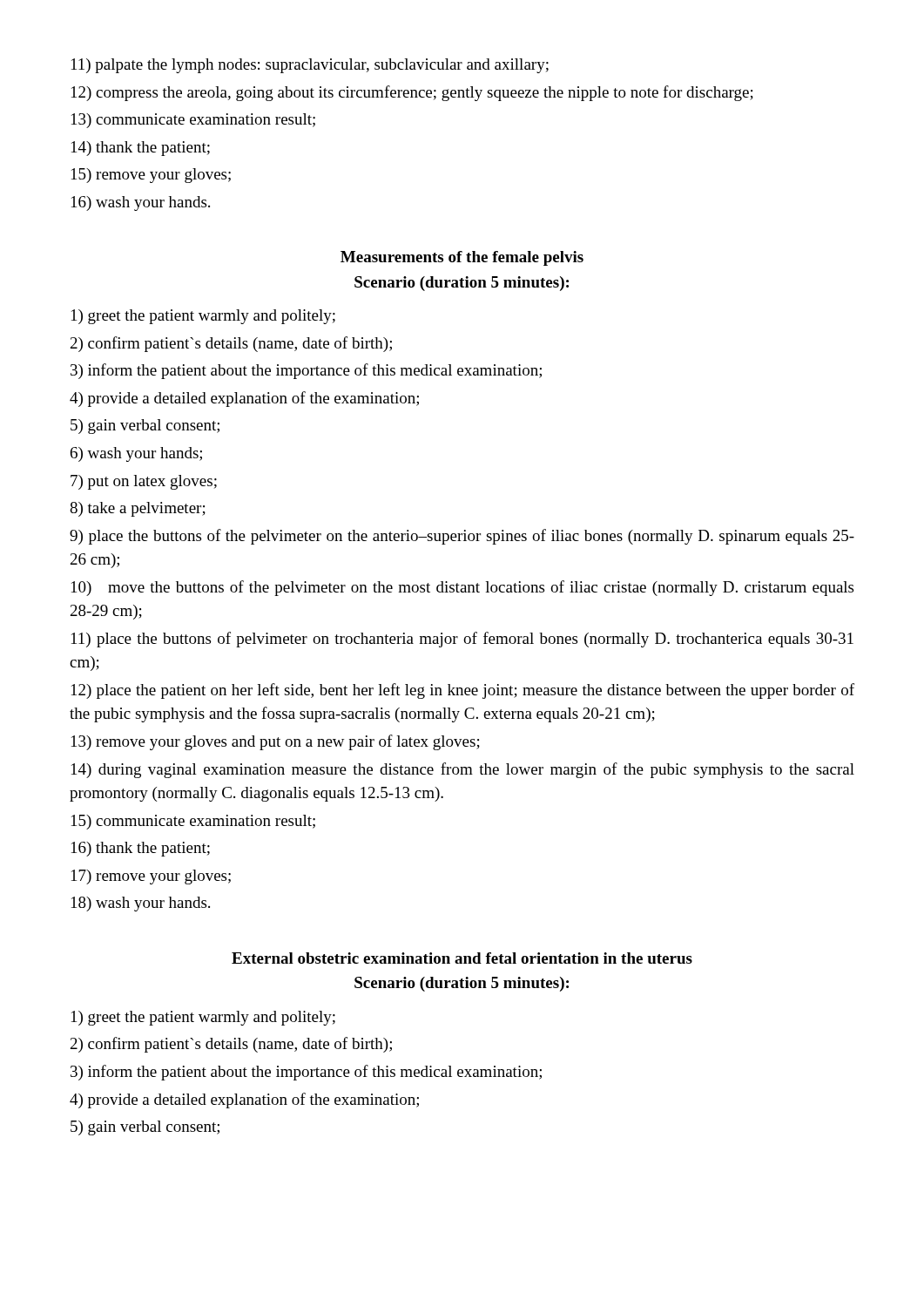The width and height of the screenshot is (924, 1307).
Task: Click on the text block starting "15) remove your gloves;"
Action: point(151,174)
